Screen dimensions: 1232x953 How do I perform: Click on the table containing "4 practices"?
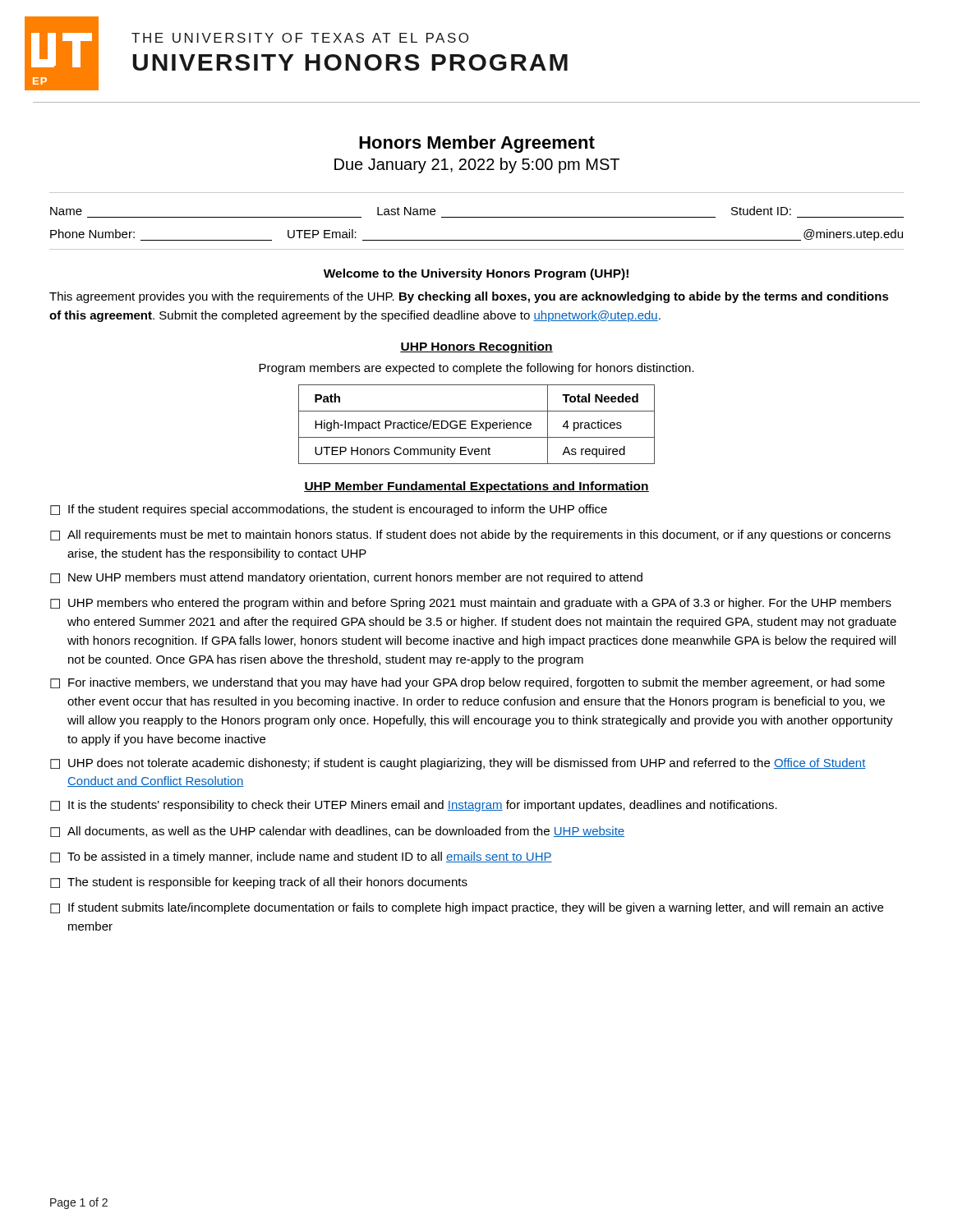(476, 424)
